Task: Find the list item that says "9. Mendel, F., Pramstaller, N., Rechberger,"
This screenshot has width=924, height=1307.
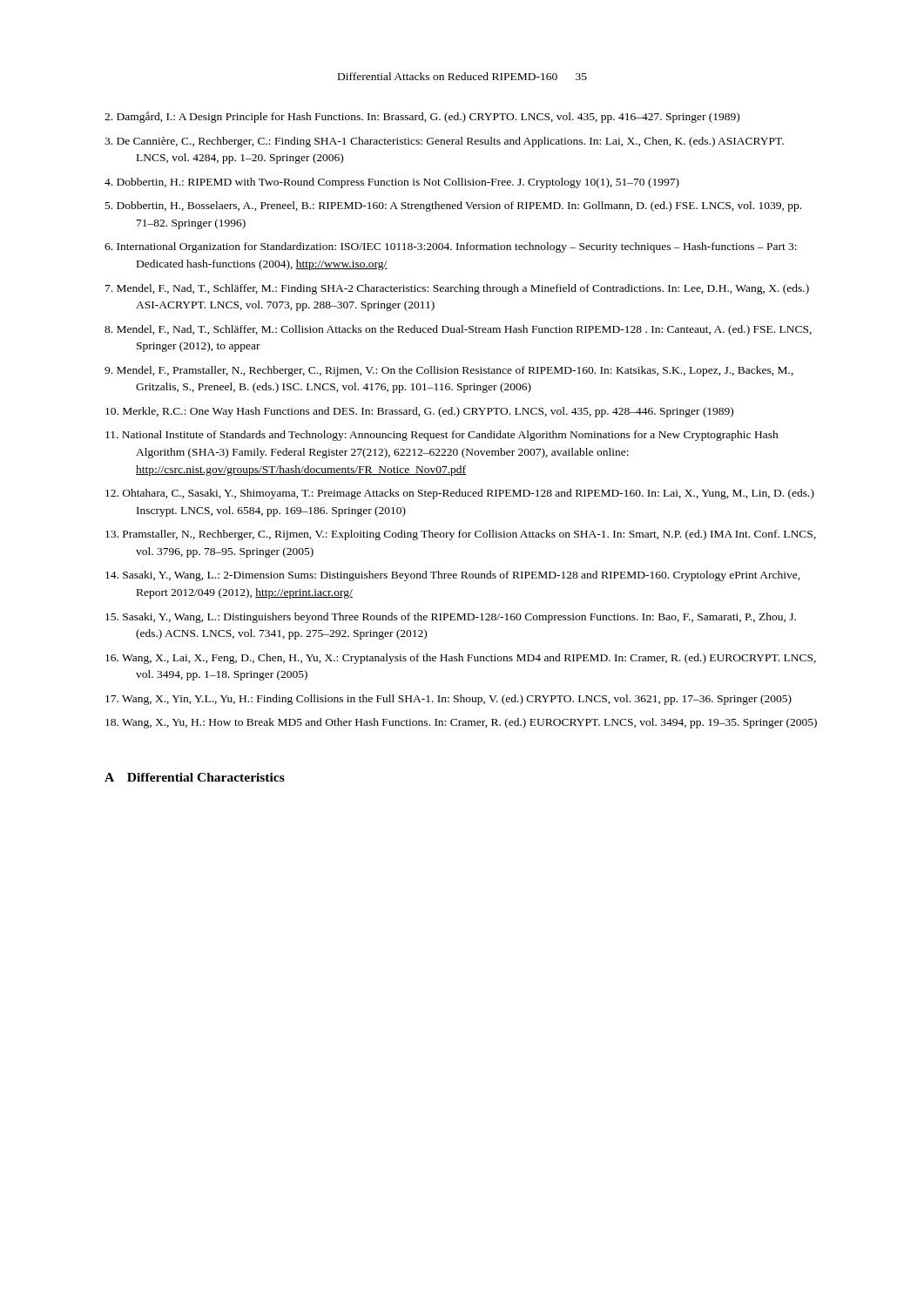Action: (449, 378)
